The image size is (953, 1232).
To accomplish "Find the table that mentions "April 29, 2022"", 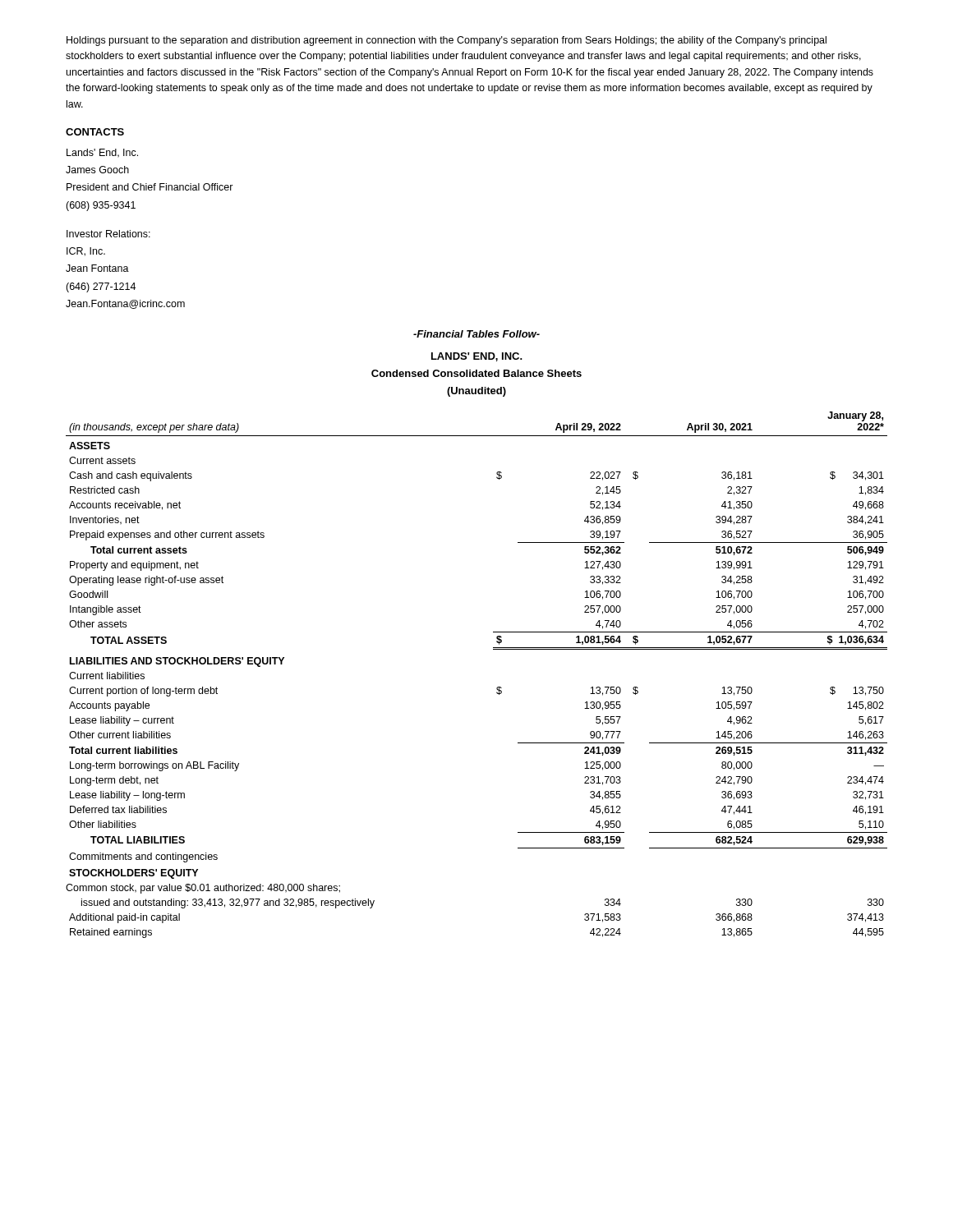I will [476, 673].
